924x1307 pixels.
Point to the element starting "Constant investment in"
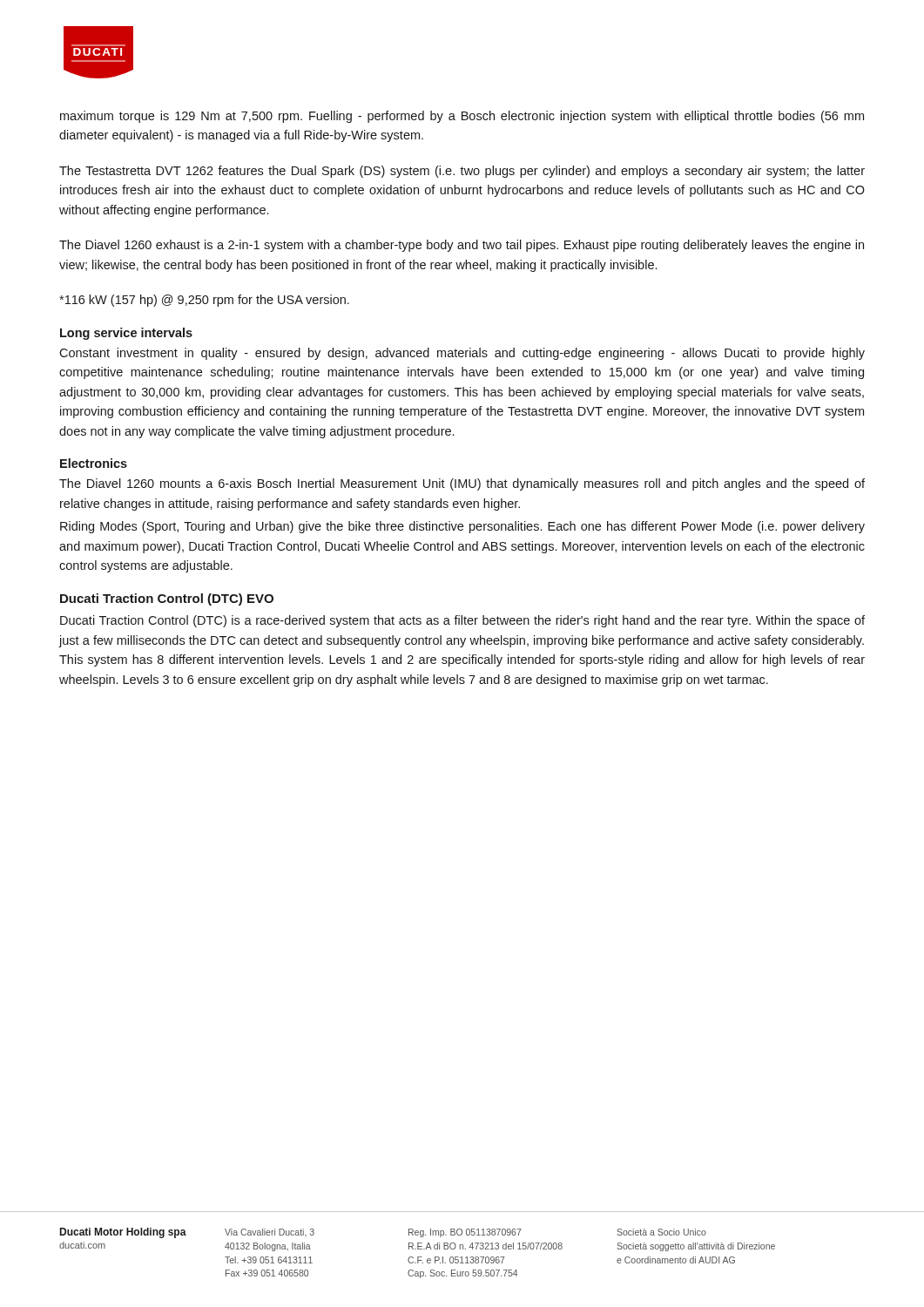pos(462,392)
